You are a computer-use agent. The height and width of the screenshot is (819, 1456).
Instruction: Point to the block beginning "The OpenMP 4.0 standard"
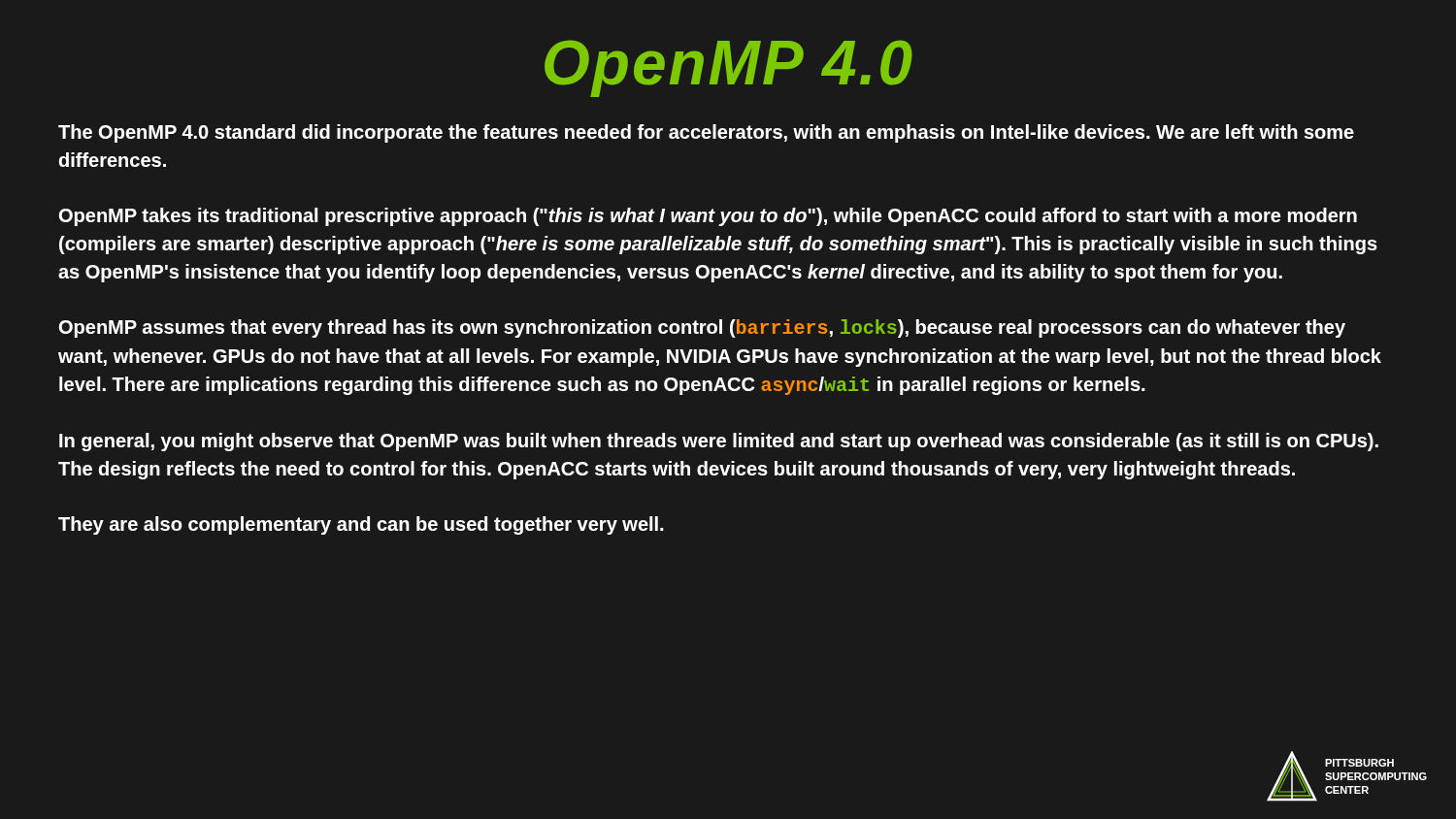(706, 146)
